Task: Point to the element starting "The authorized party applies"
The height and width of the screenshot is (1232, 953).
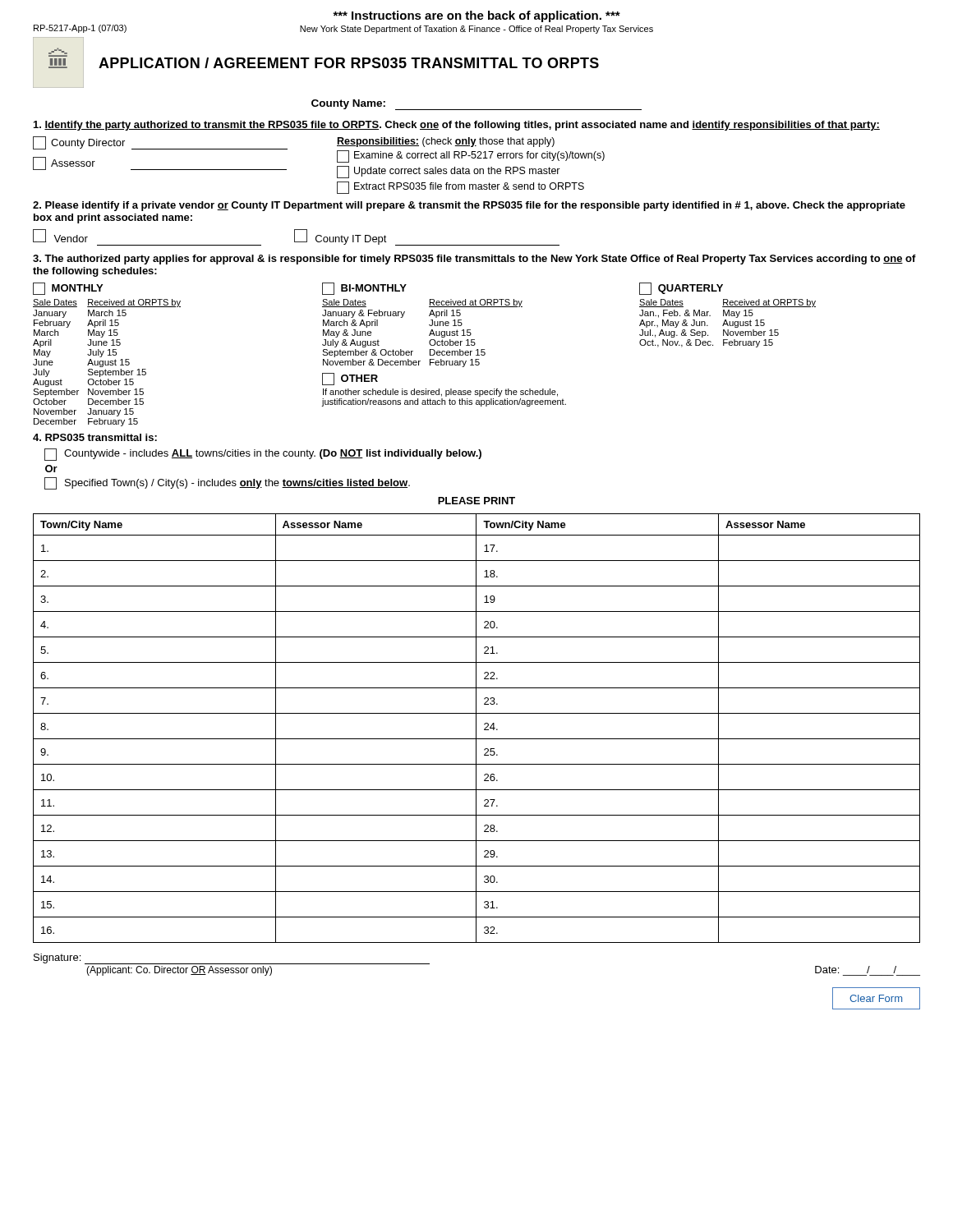Action: (474, 265)
